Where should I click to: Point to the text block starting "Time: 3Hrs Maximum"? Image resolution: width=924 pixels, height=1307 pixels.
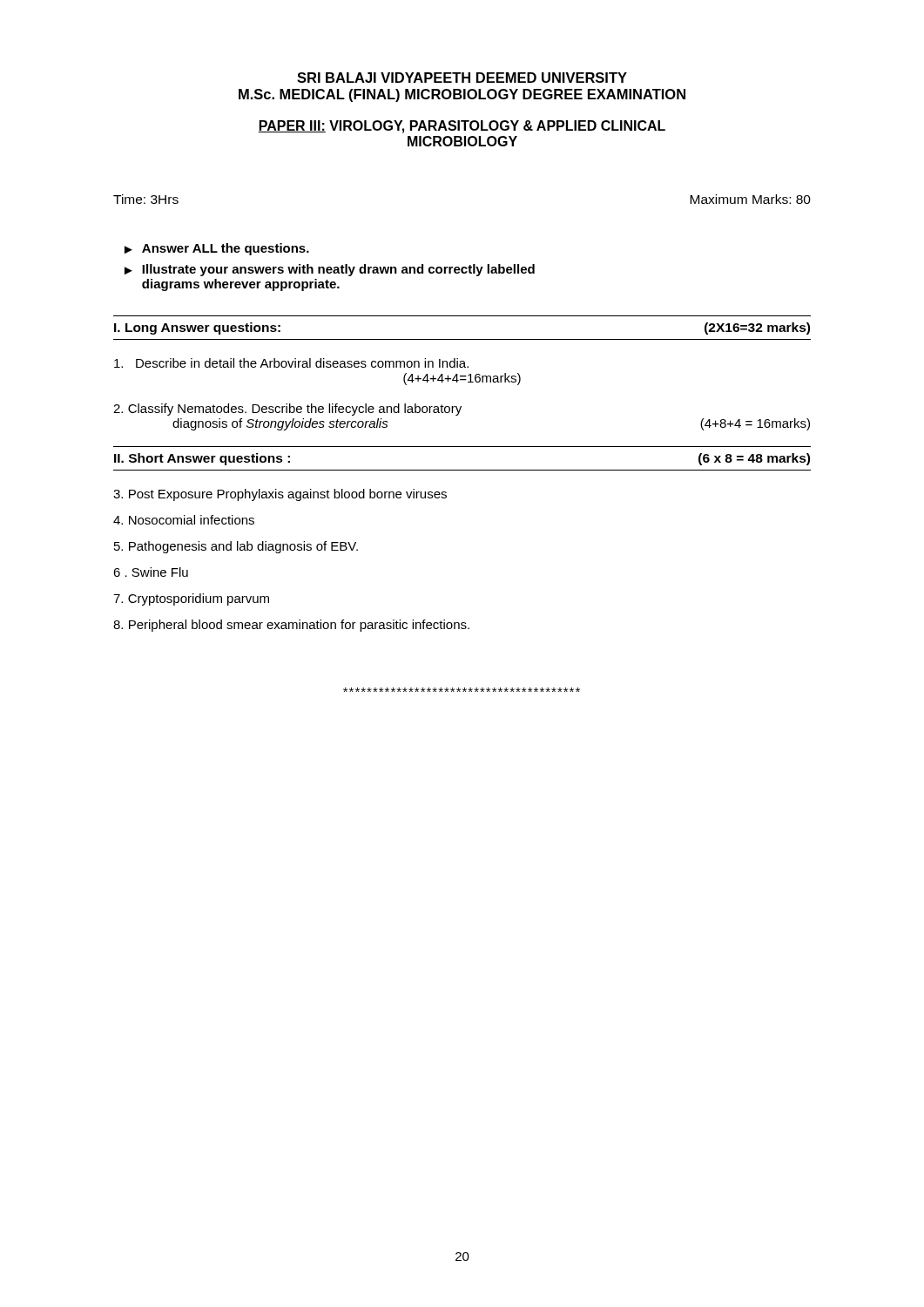[144, 198]
